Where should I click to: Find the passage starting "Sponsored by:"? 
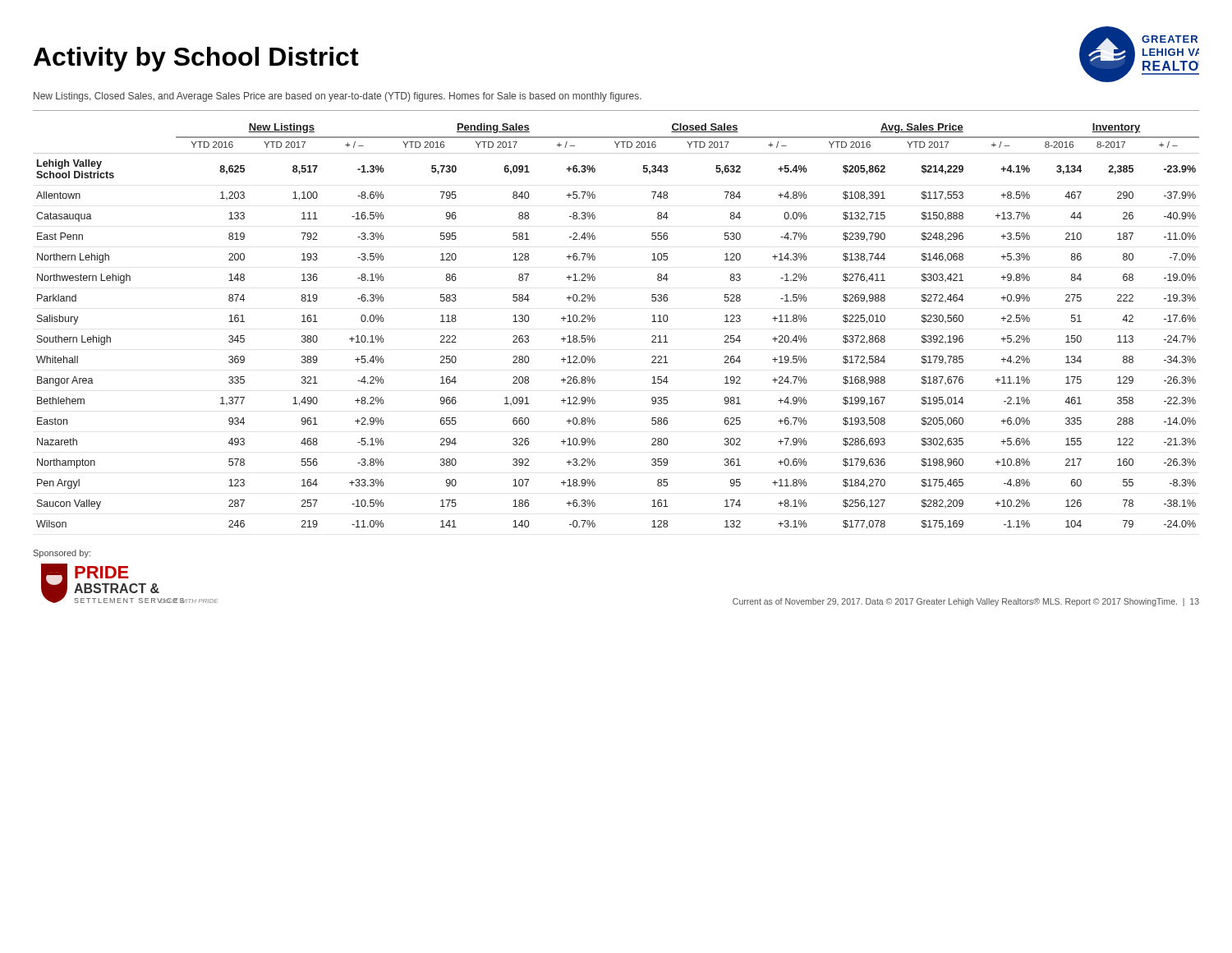click(62, 553)
